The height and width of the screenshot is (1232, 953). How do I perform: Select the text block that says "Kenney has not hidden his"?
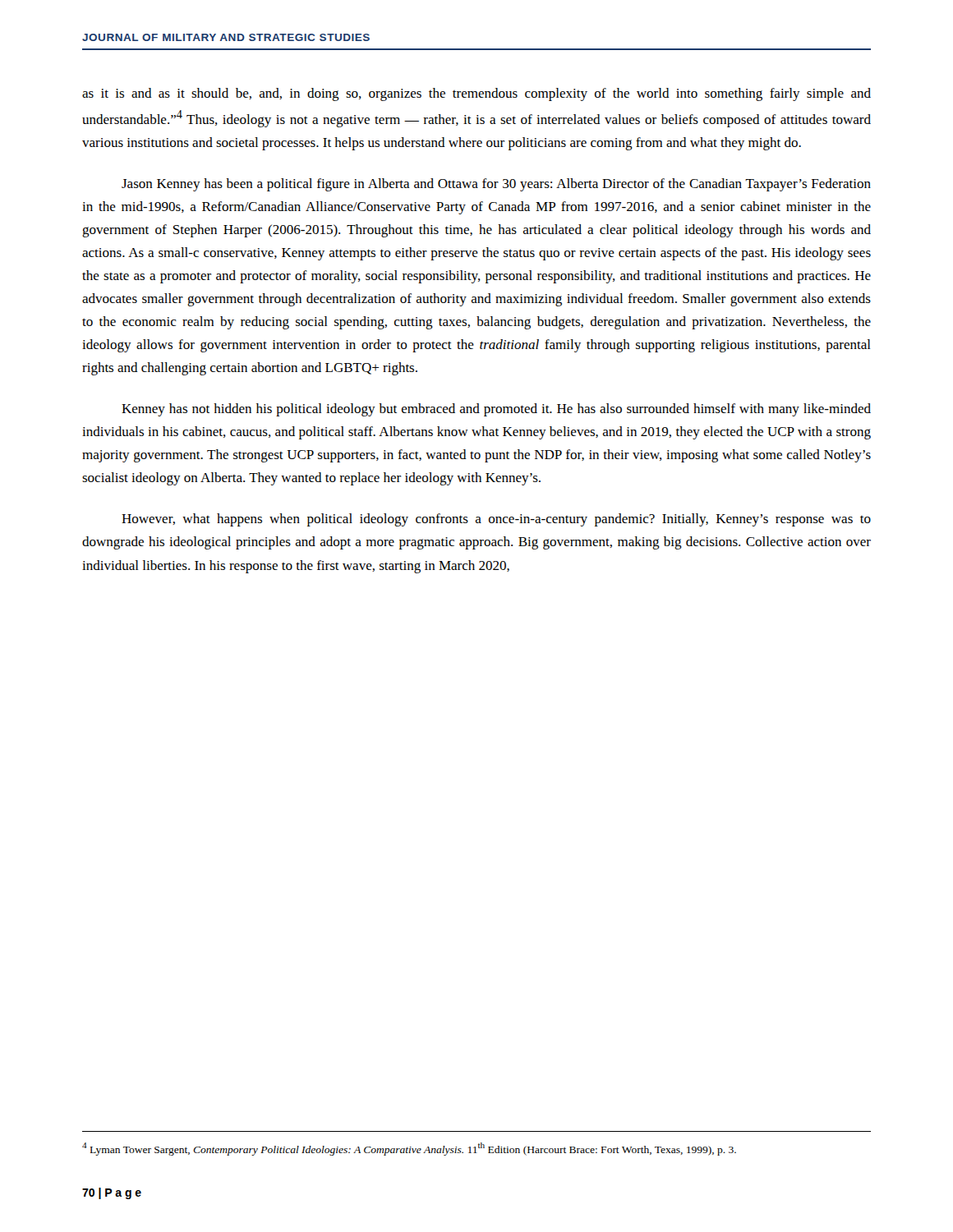476,444
